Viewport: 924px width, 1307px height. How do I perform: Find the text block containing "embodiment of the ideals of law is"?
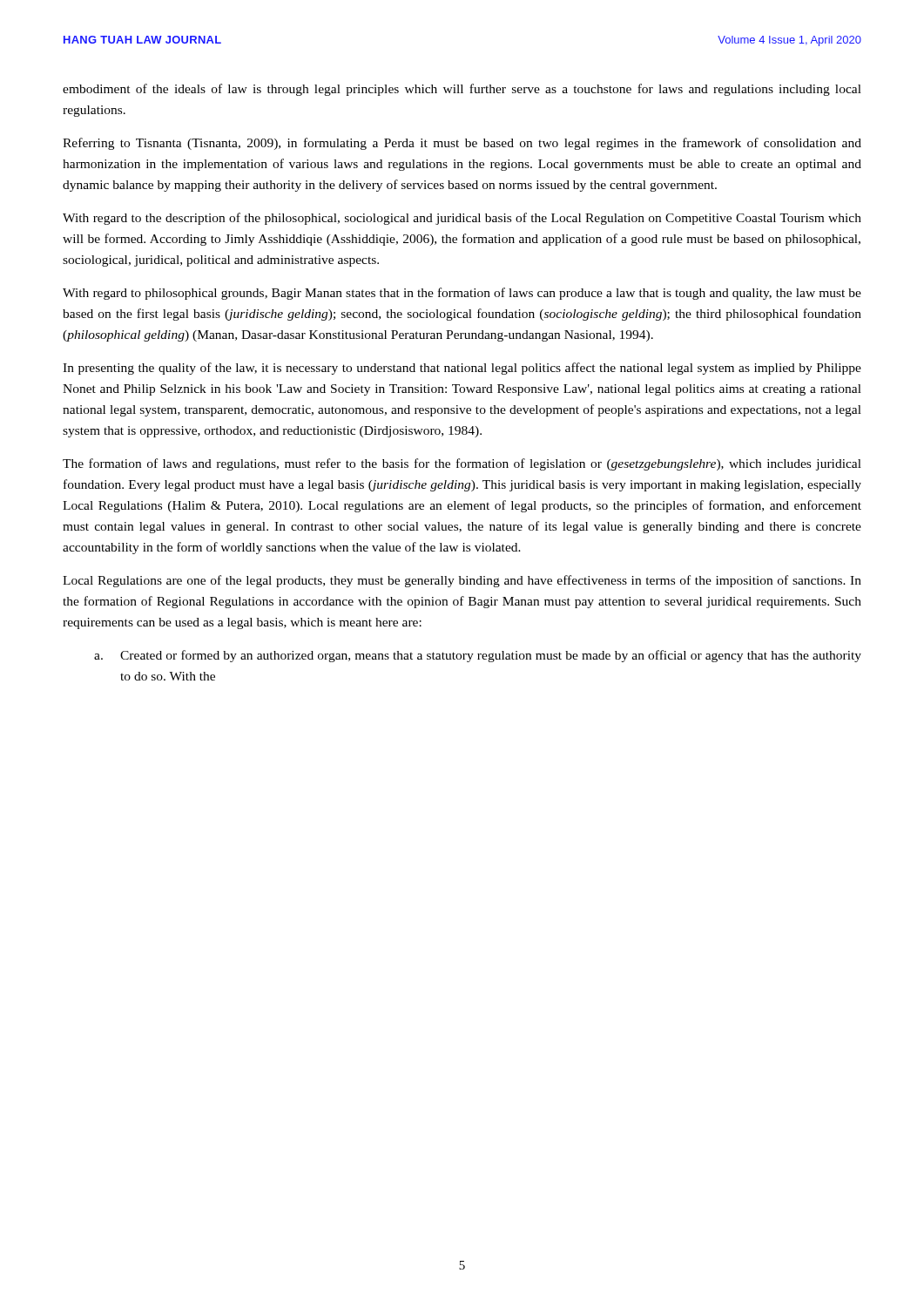pyautogui.click(x=462, y=99)
